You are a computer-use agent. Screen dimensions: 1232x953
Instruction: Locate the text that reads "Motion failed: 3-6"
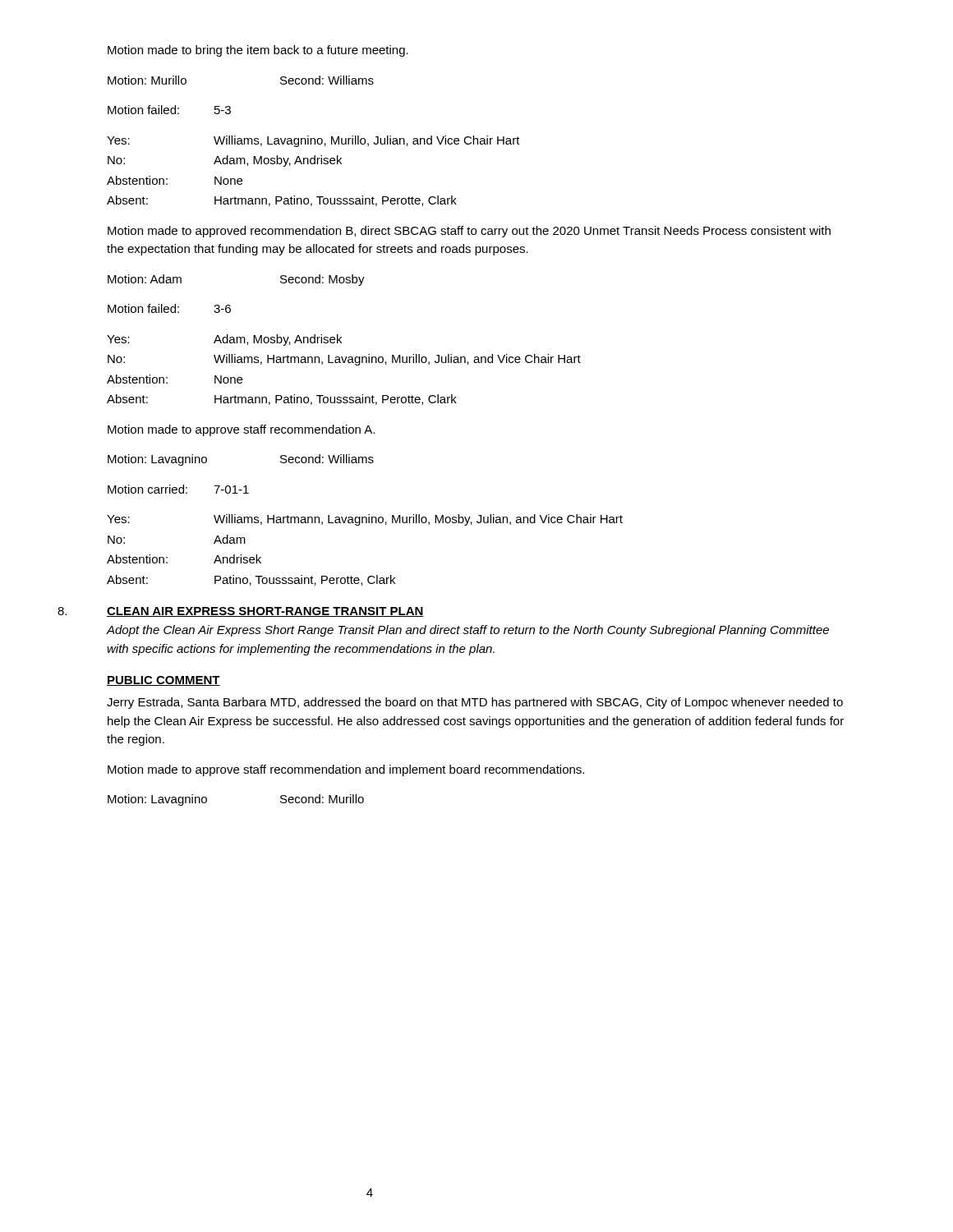click(x=169, y=308)
